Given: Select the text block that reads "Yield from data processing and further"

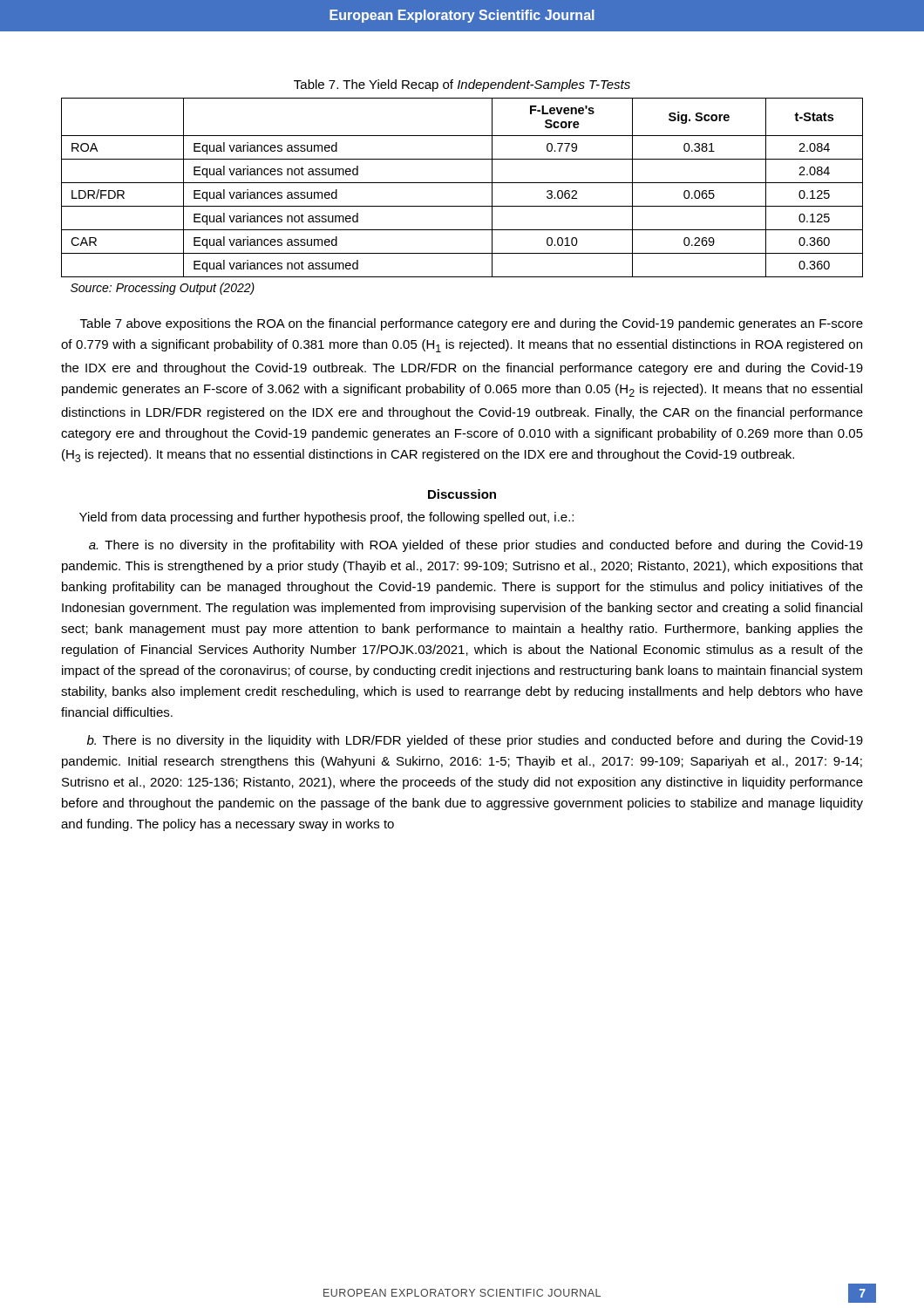Looking at the screenshot, I should (x=318, y=517).
